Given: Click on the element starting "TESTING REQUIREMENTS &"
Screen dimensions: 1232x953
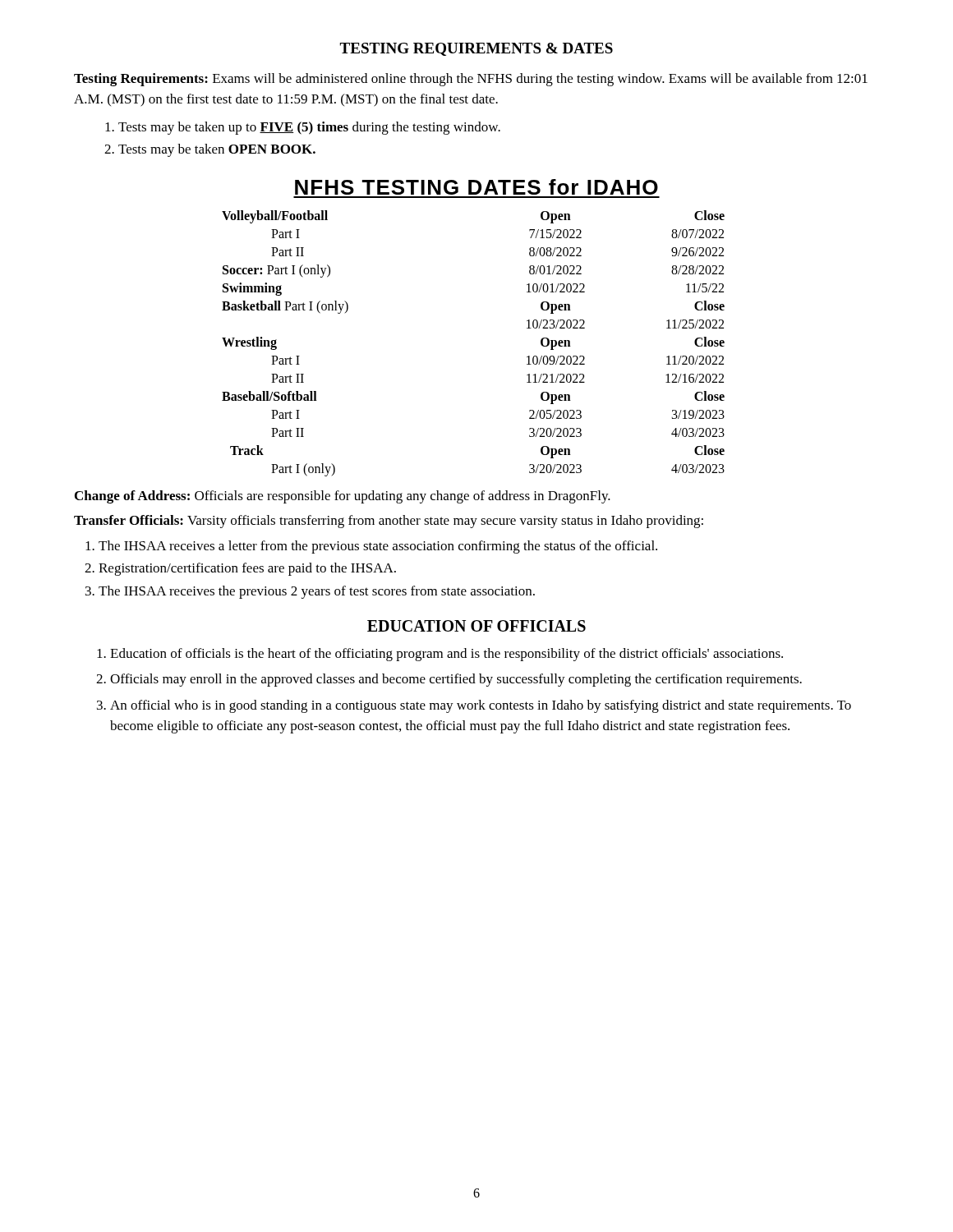Looking at the screenshot, I should pos(476,48).
